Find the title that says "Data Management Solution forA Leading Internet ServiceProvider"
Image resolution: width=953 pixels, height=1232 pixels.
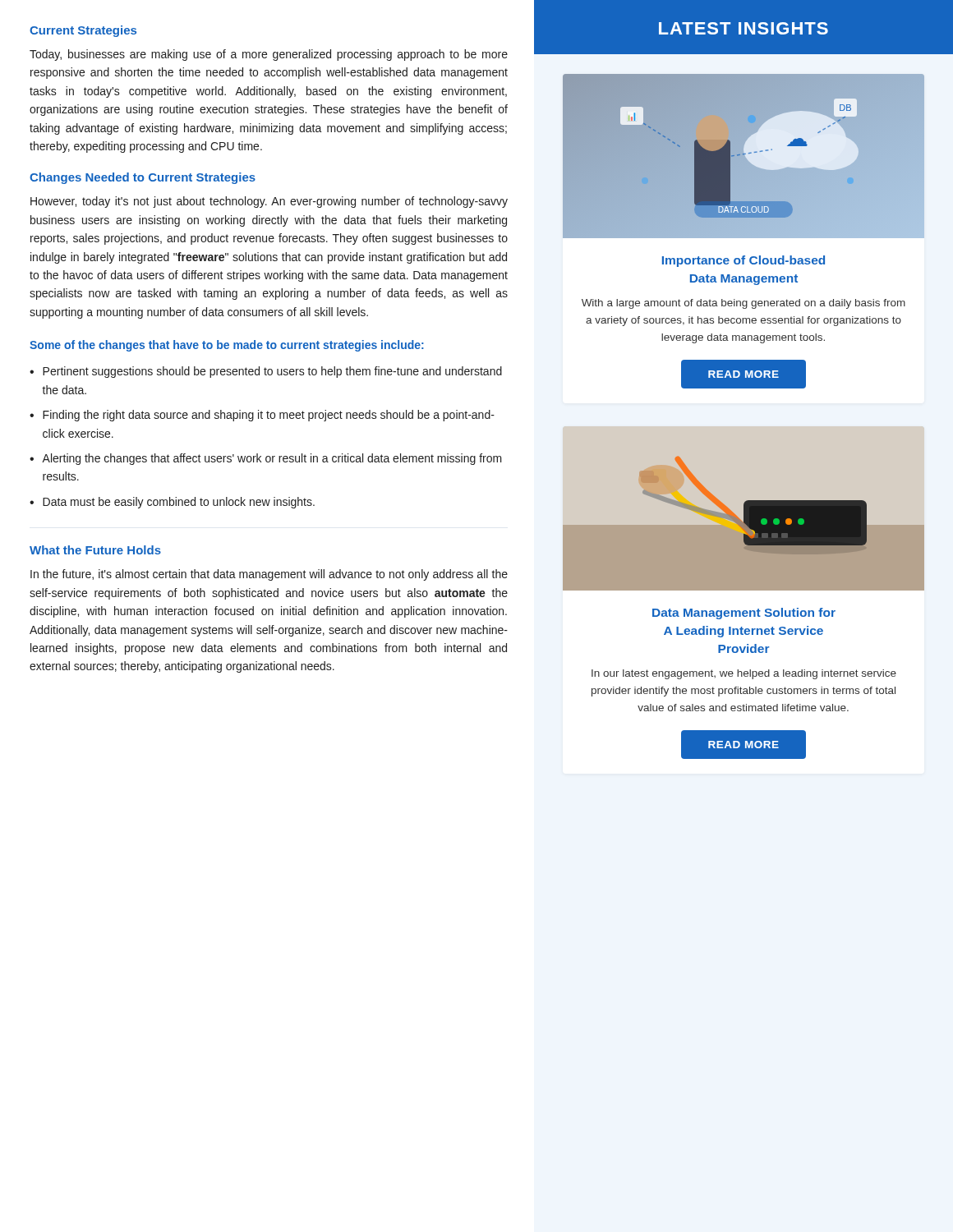coord(744,631)
